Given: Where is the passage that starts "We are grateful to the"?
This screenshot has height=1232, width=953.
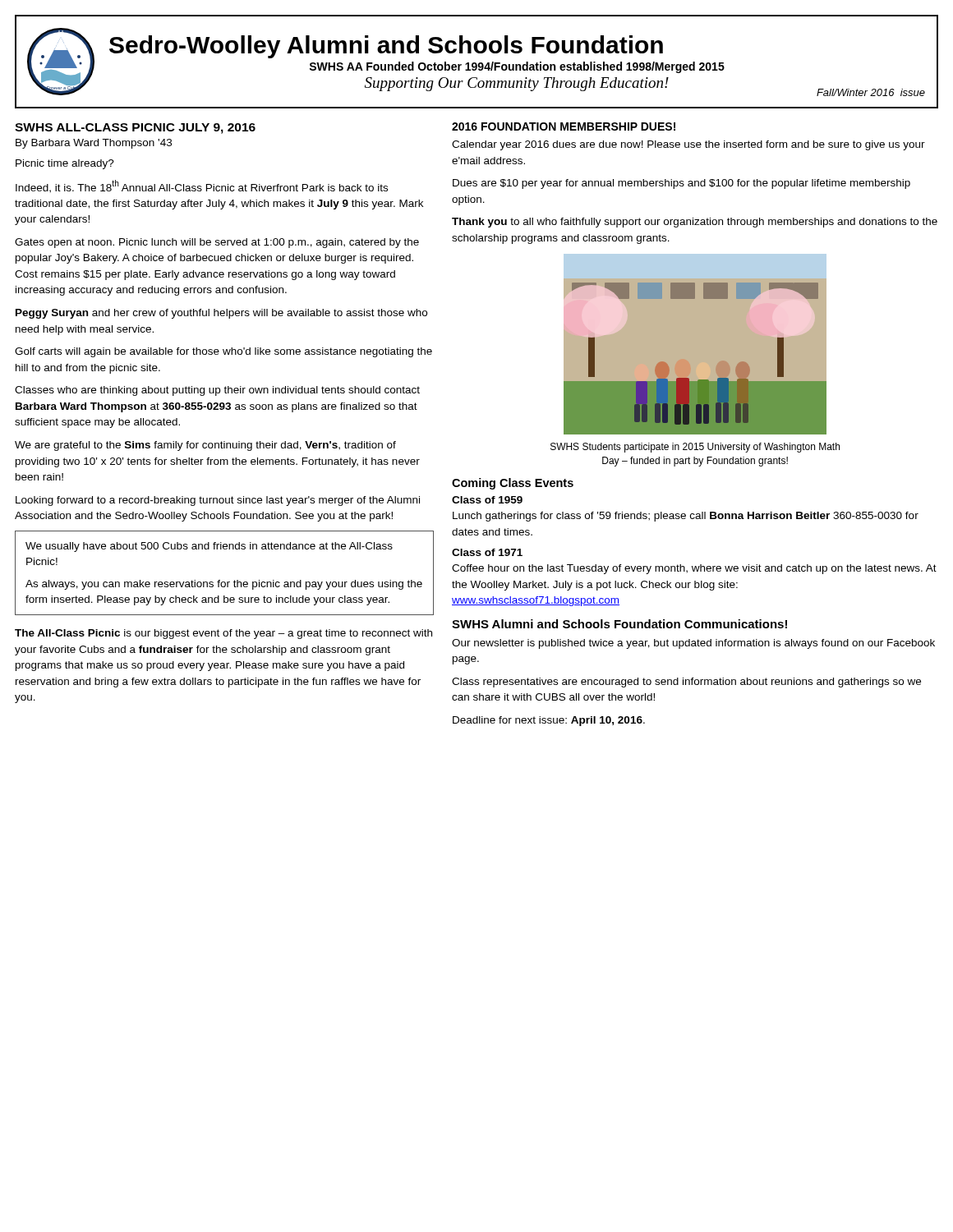Looking at the screenshot, I should click(217, 461).
